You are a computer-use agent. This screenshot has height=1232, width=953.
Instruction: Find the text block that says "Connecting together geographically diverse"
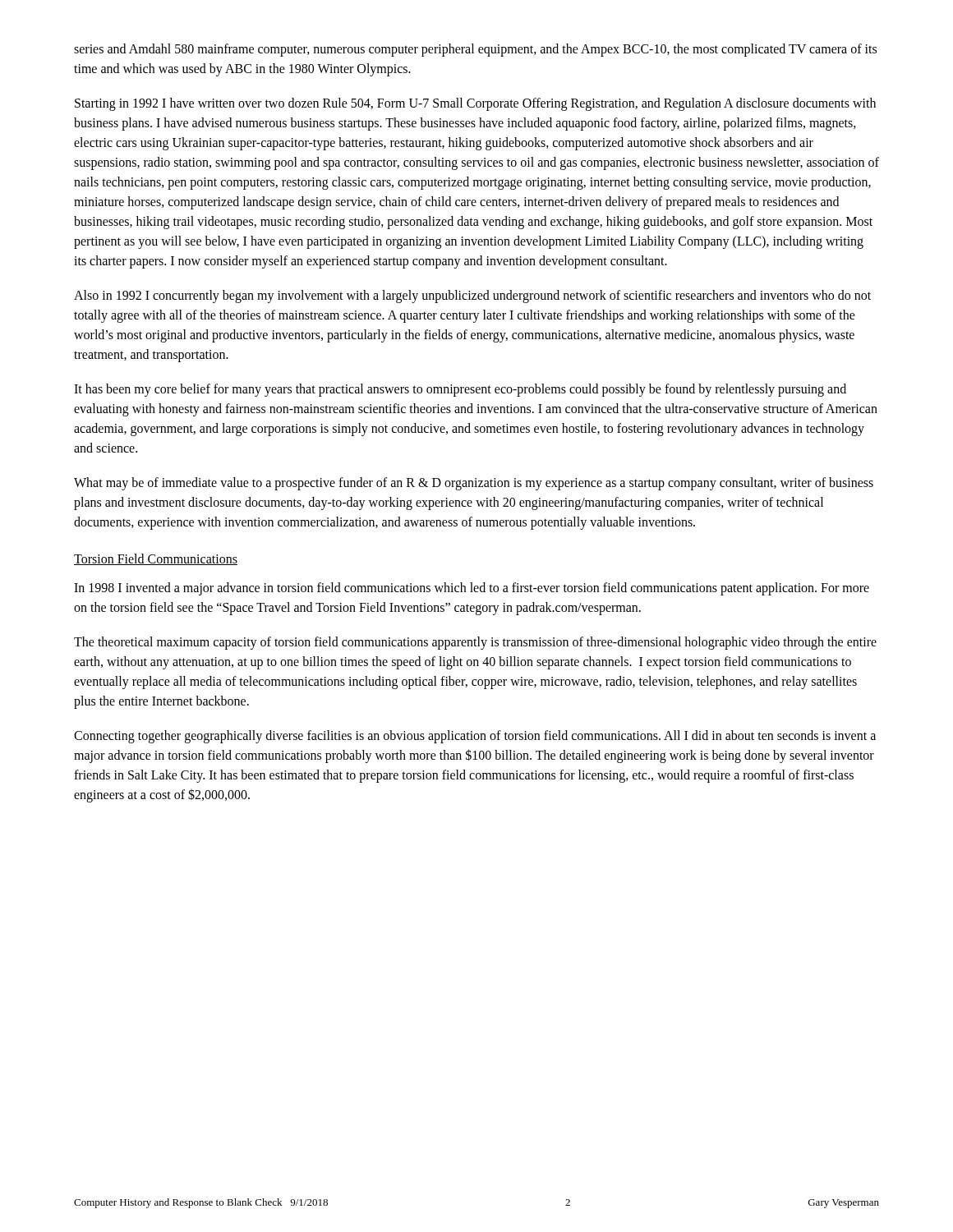(475, 765)
